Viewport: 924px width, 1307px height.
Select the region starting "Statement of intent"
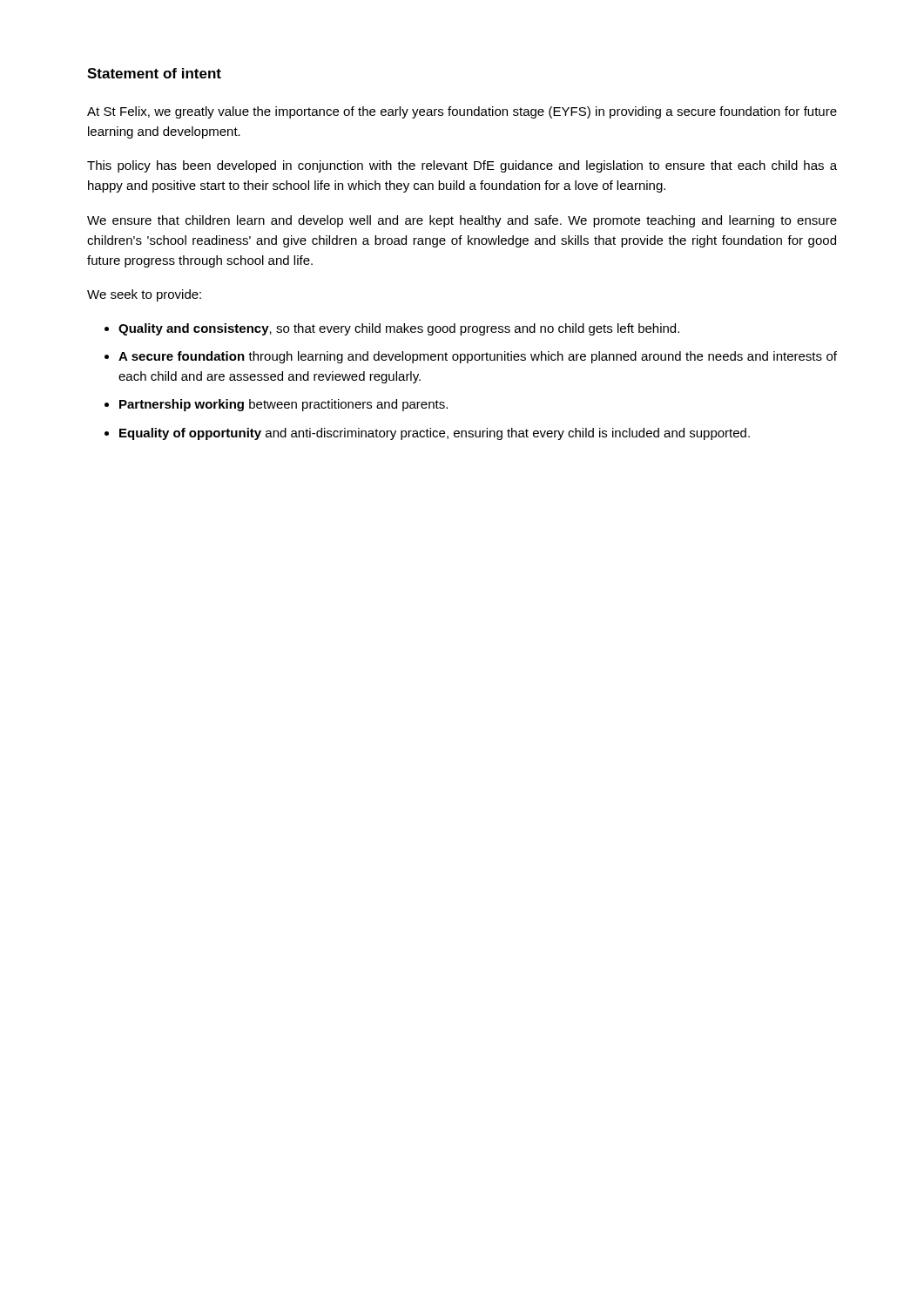point(154,74)
